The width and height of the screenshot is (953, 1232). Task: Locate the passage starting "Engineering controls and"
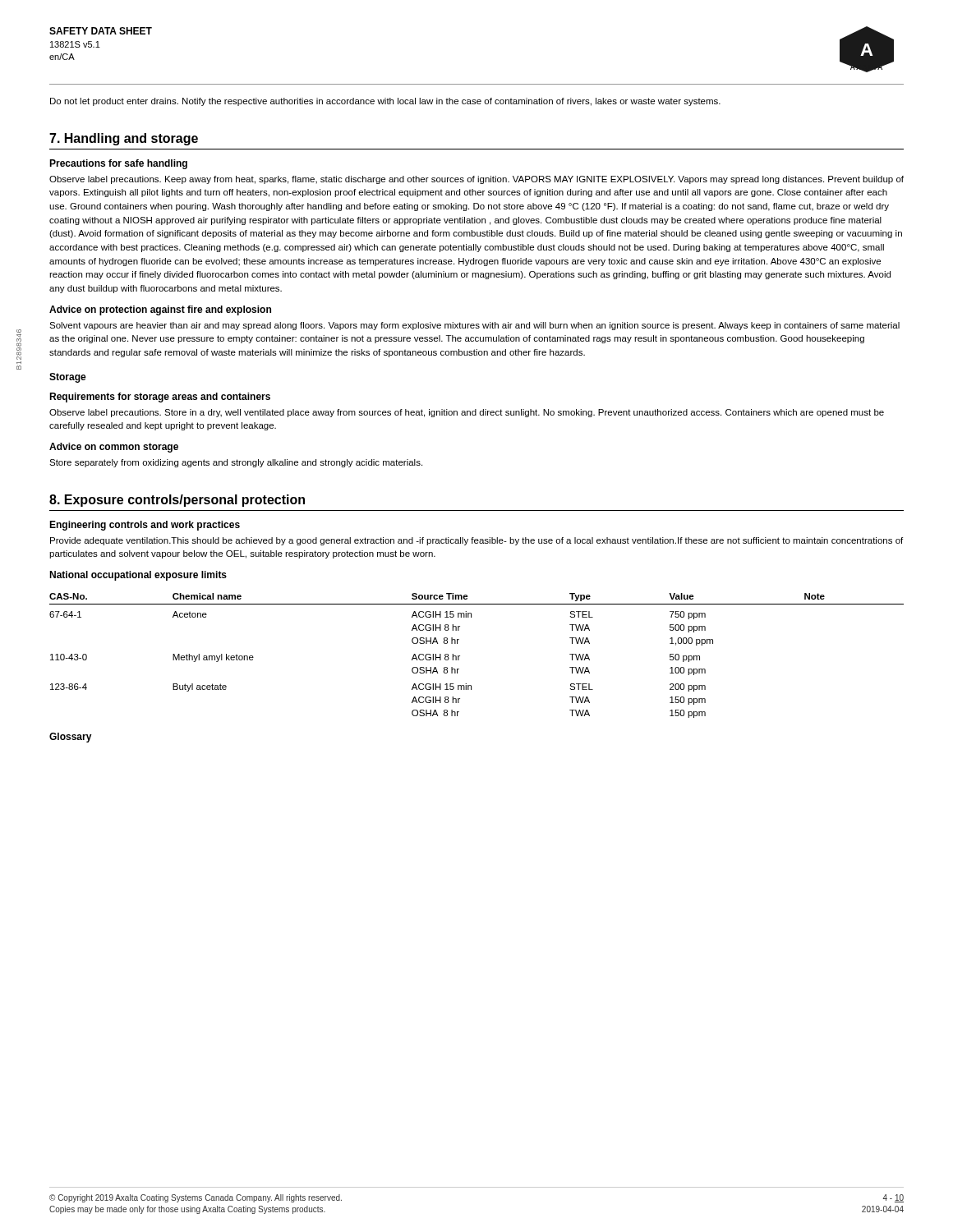[145, 525]
